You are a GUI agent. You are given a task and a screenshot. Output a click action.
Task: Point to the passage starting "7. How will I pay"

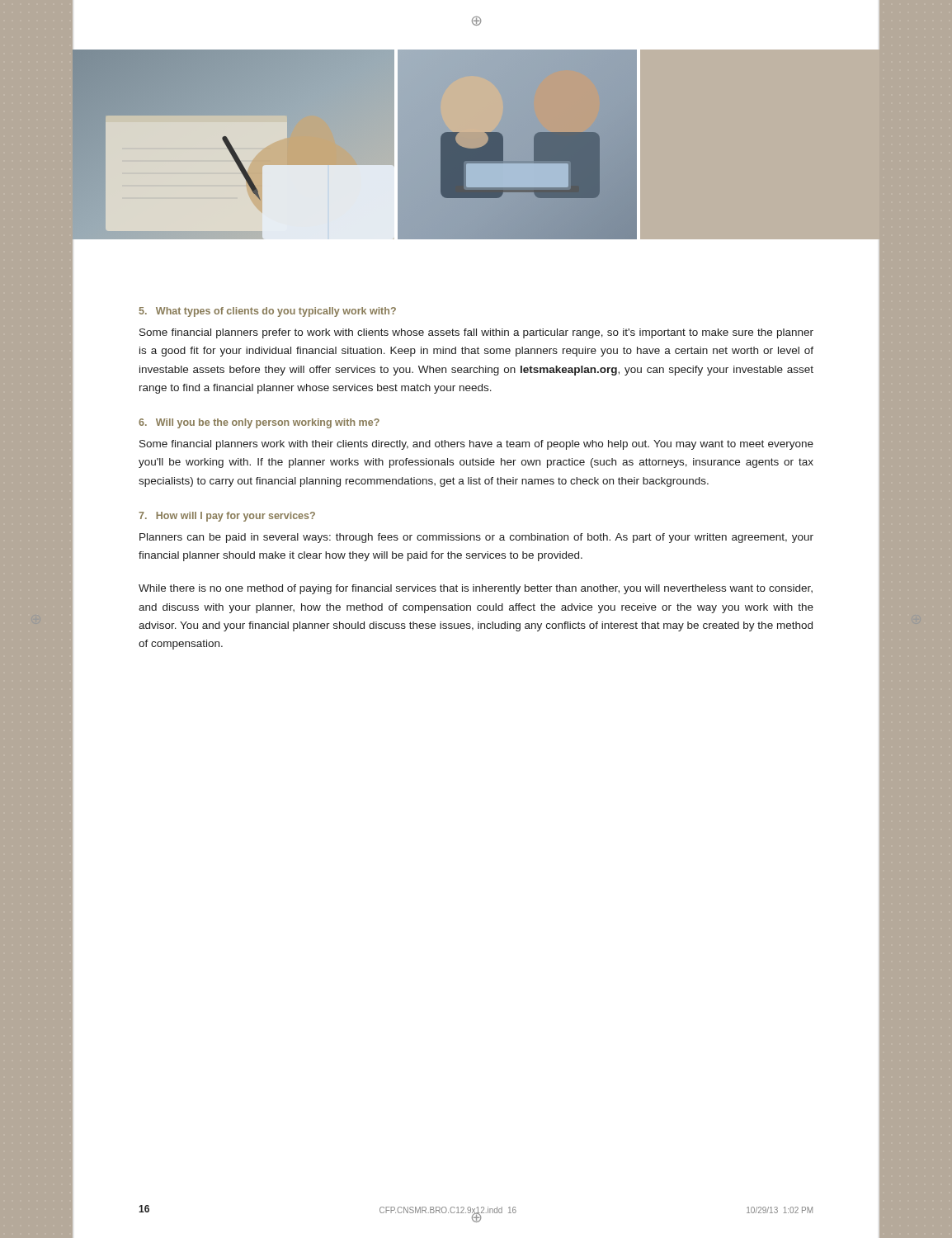[227, 516]
